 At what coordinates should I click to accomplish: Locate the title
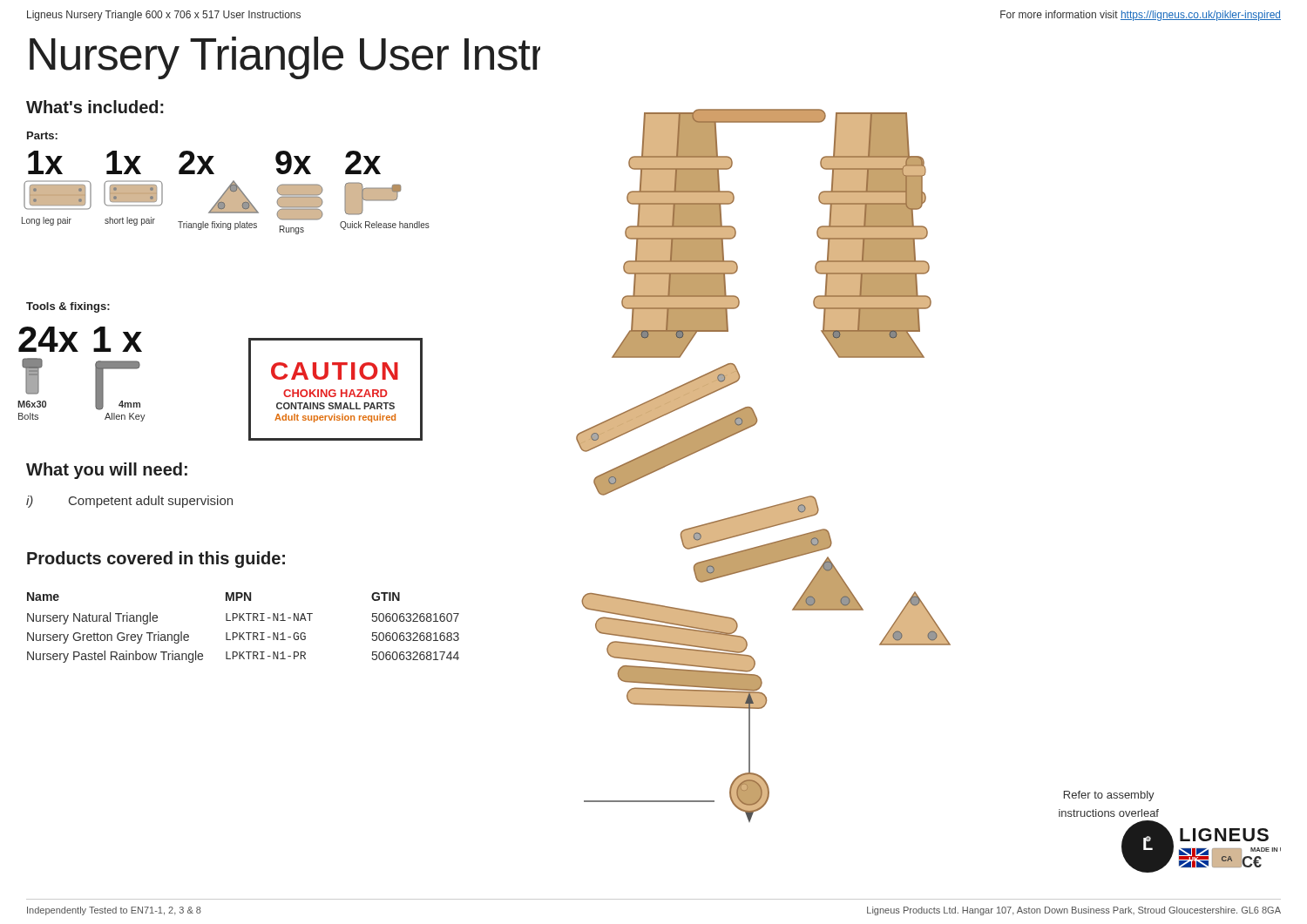(x=354, y=54)
